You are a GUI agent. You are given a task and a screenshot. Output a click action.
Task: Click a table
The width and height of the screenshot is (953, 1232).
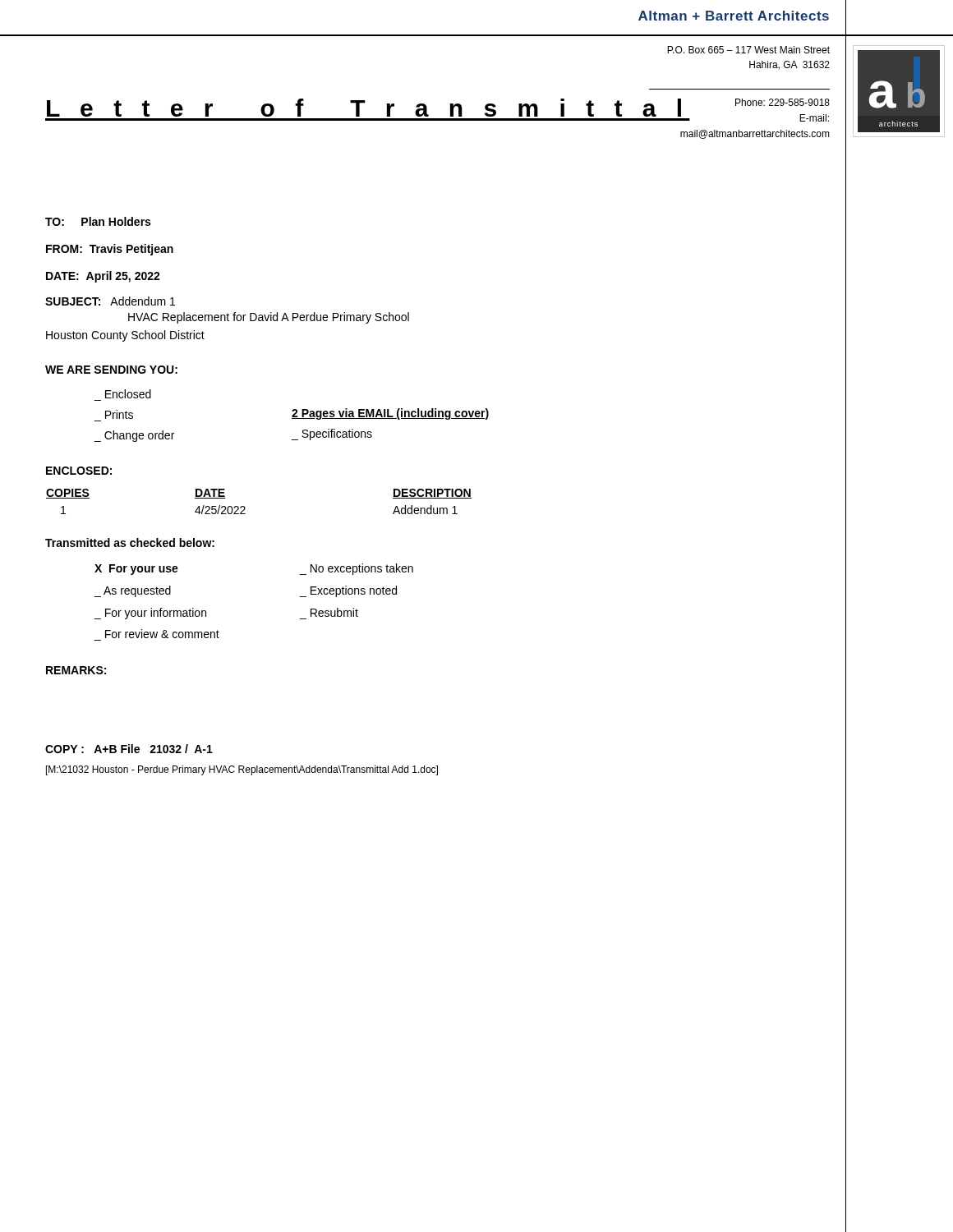[x=433, y=502]
